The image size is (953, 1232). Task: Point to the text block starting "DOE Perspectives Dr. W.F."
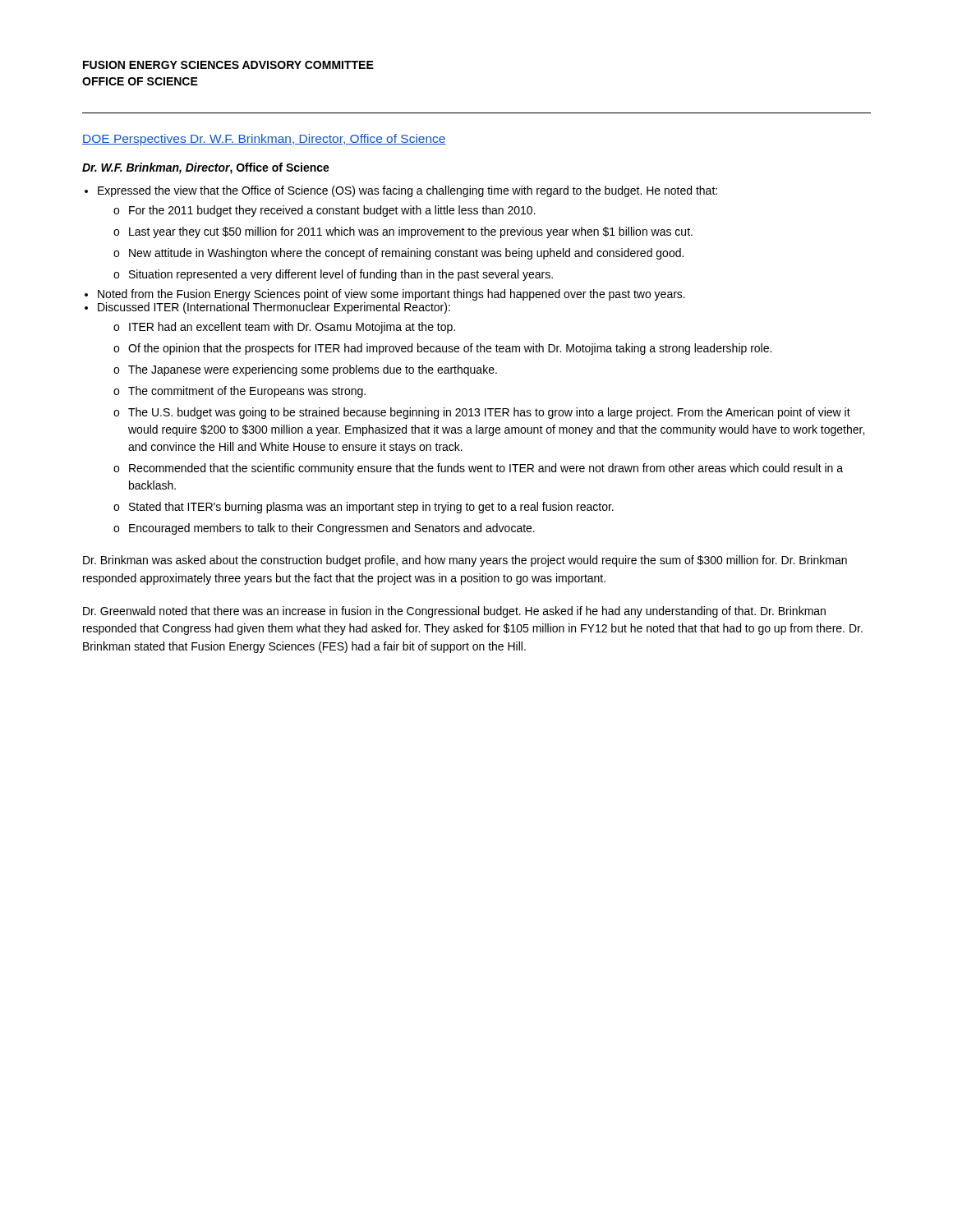(x=264, y=139)
